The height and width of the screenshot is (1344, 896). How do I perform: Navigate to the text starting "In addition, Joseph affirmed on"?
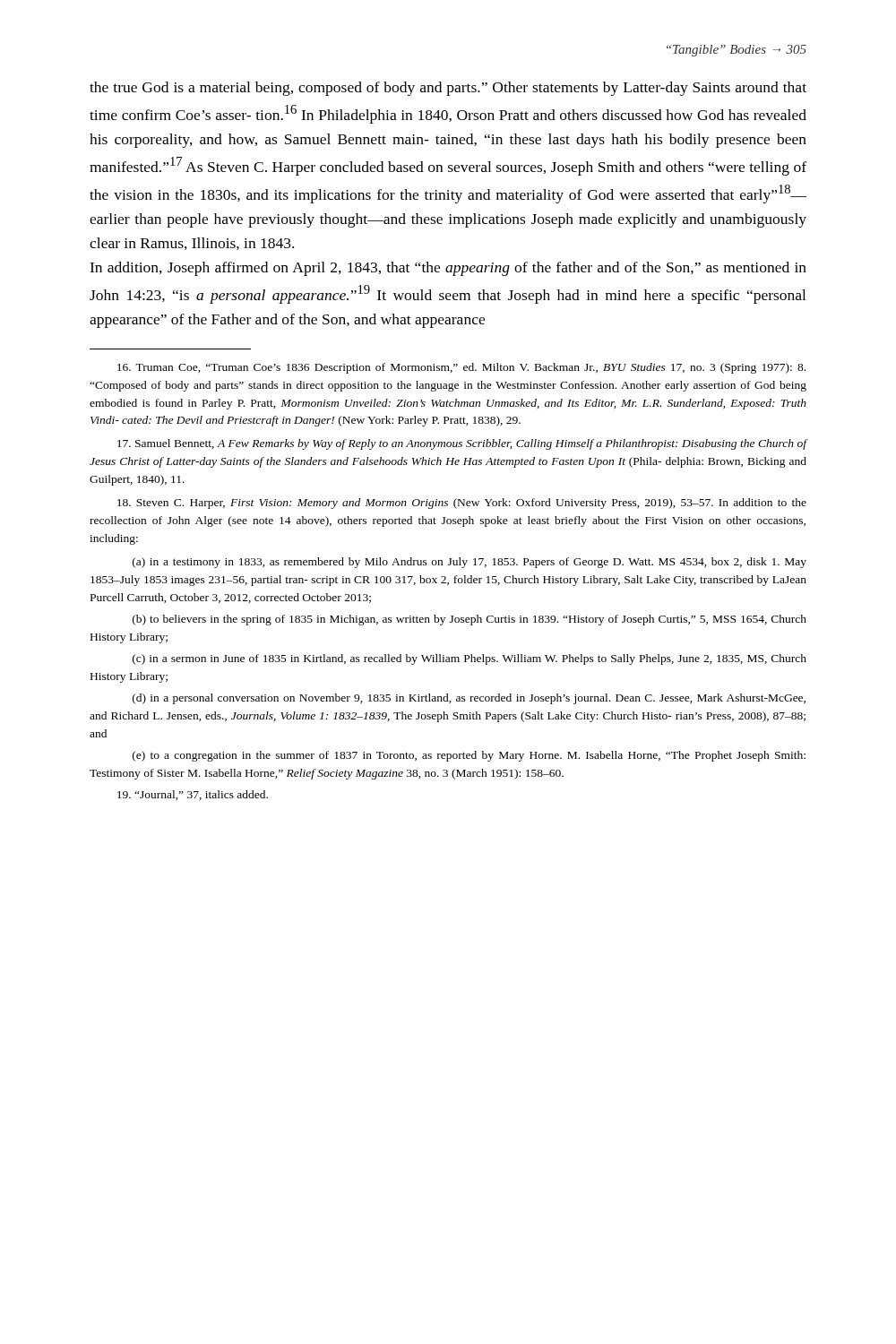448,294
